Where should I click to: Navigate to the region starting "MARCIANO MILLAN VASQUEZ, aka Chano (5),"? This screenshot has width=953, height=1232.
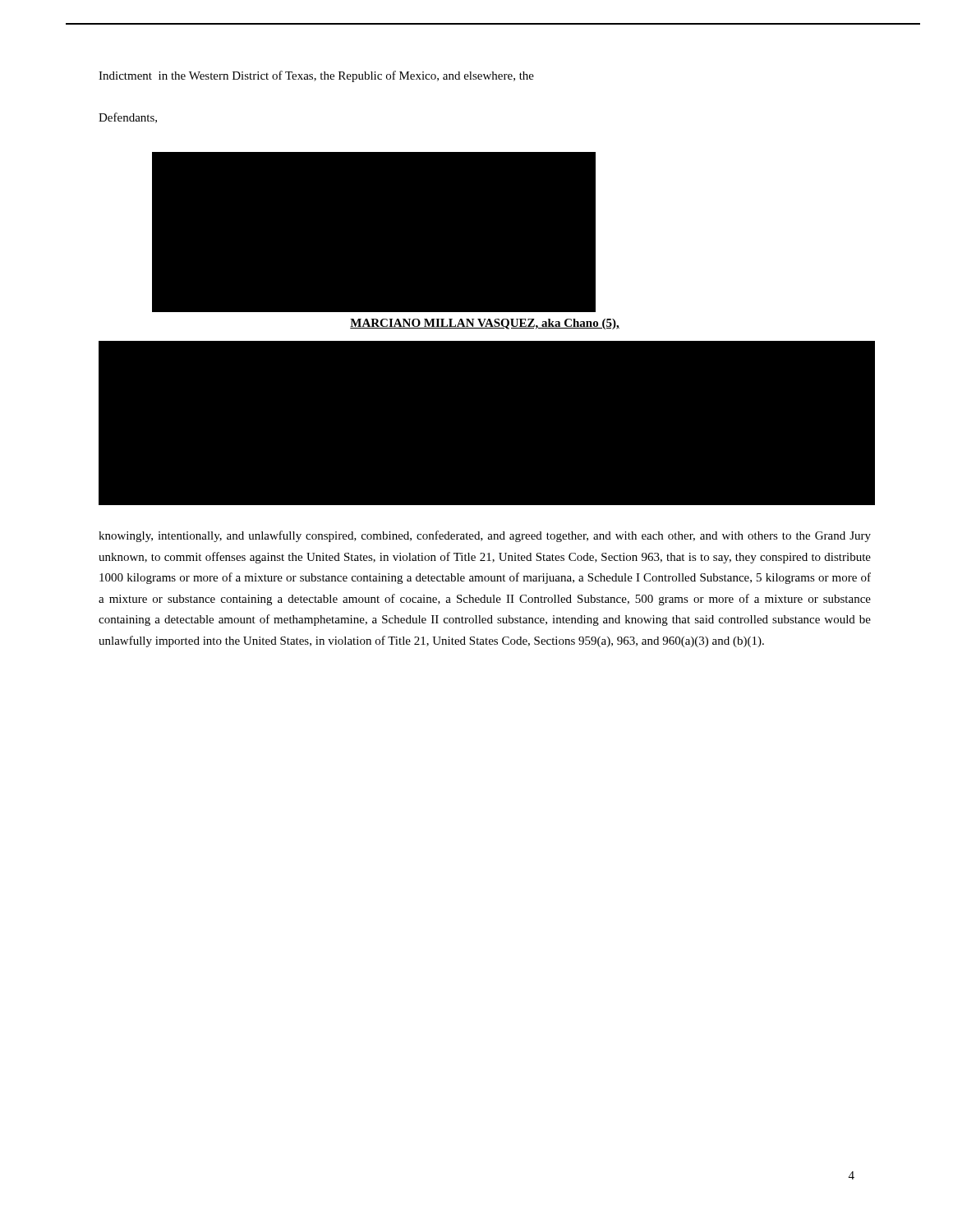coord(485,323)
